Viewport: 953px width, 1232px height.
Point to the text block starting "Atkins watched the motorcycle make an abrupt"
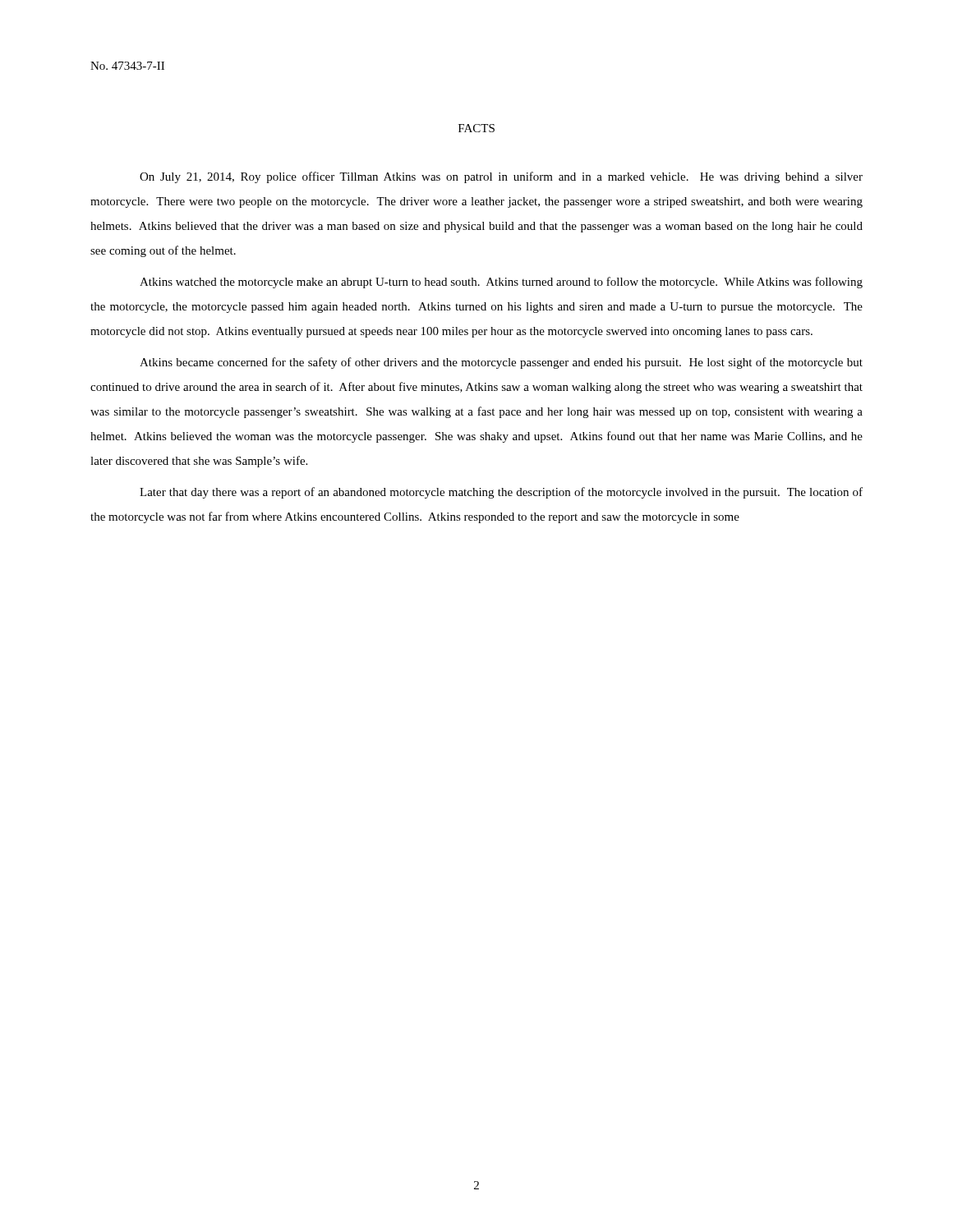tap(476, 306)
